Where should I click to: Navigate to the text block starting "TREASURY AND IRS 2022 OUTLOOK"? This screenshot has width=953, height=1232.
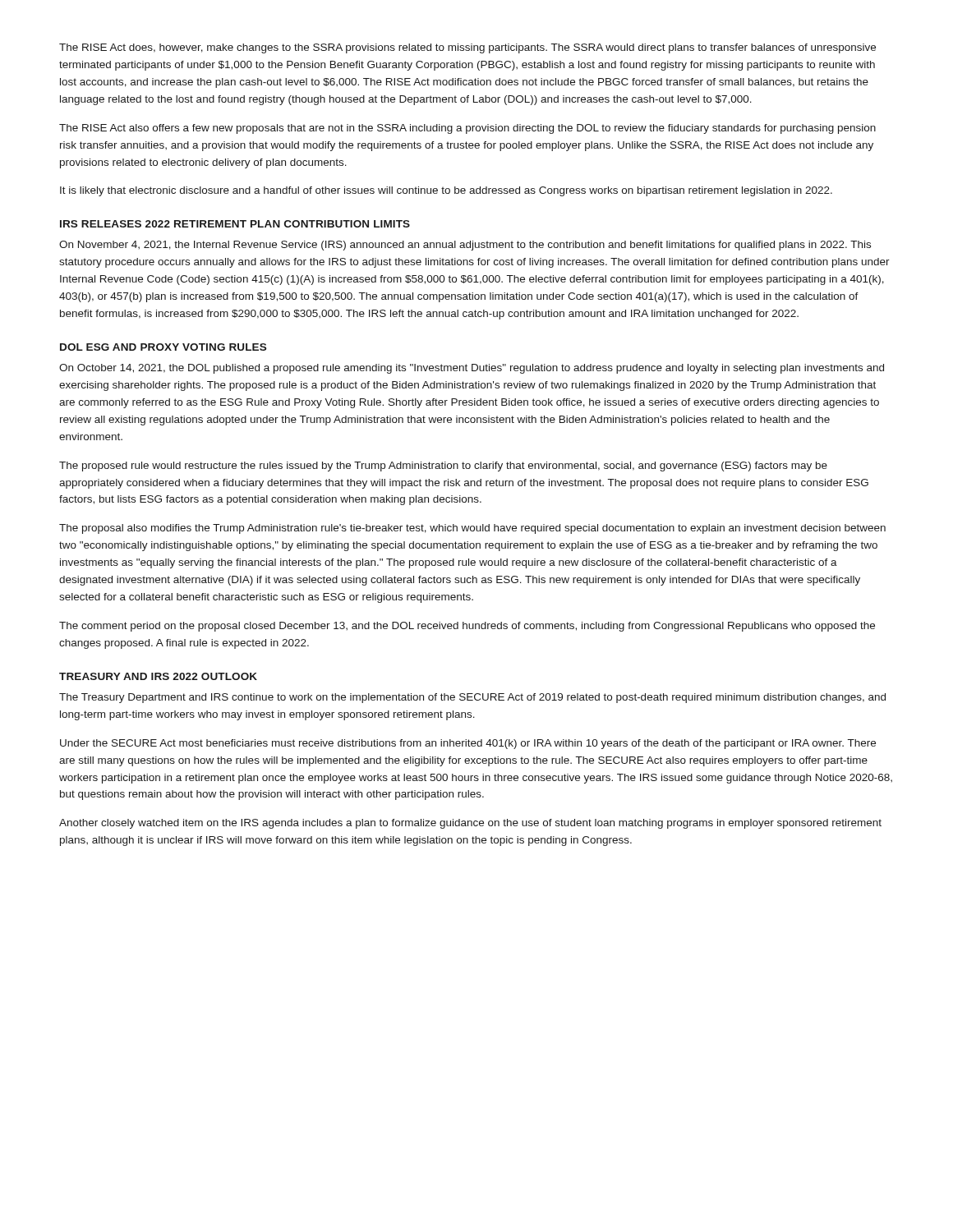(x=158, y=676)
